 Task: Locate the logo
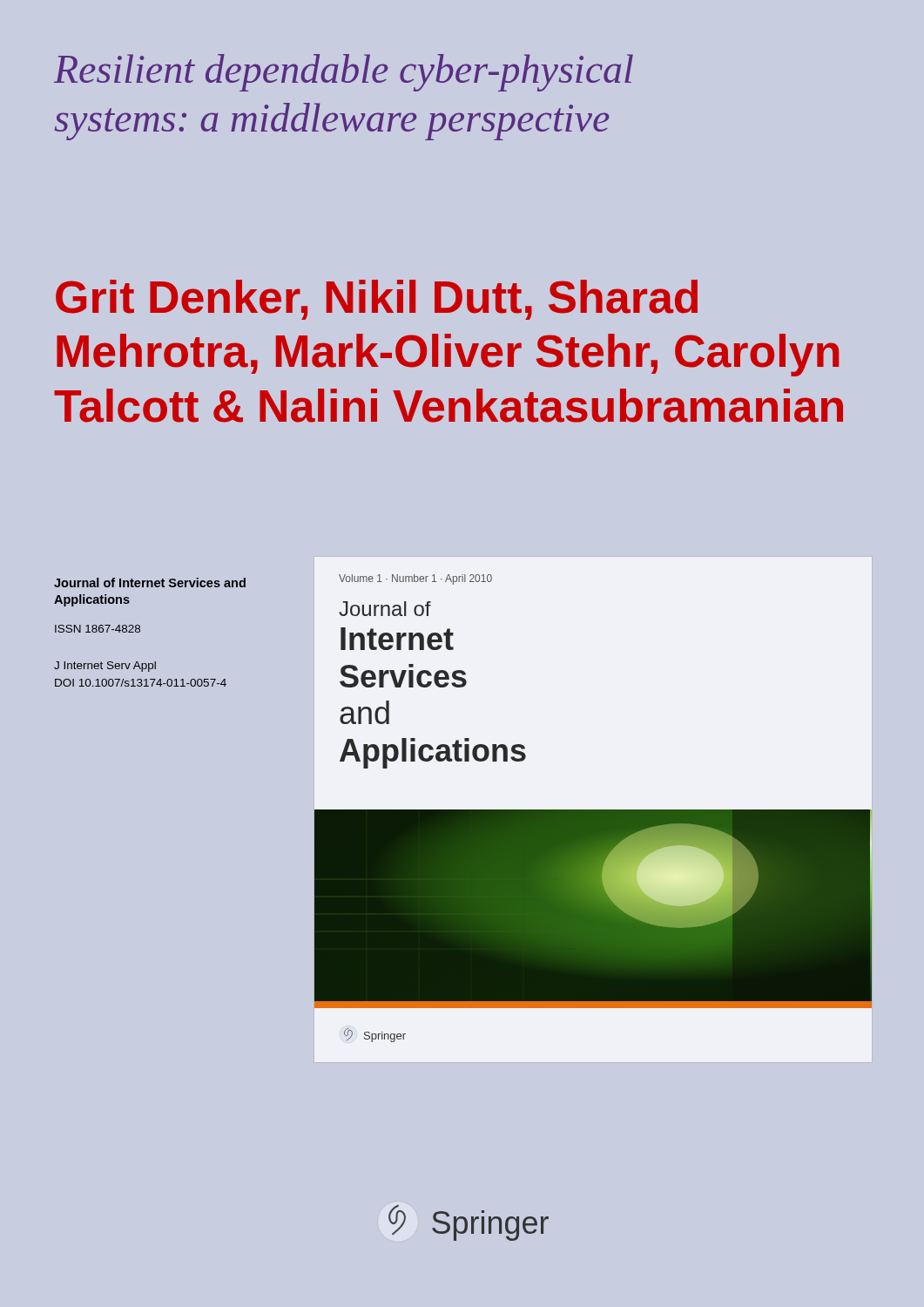coord(462,1223)
